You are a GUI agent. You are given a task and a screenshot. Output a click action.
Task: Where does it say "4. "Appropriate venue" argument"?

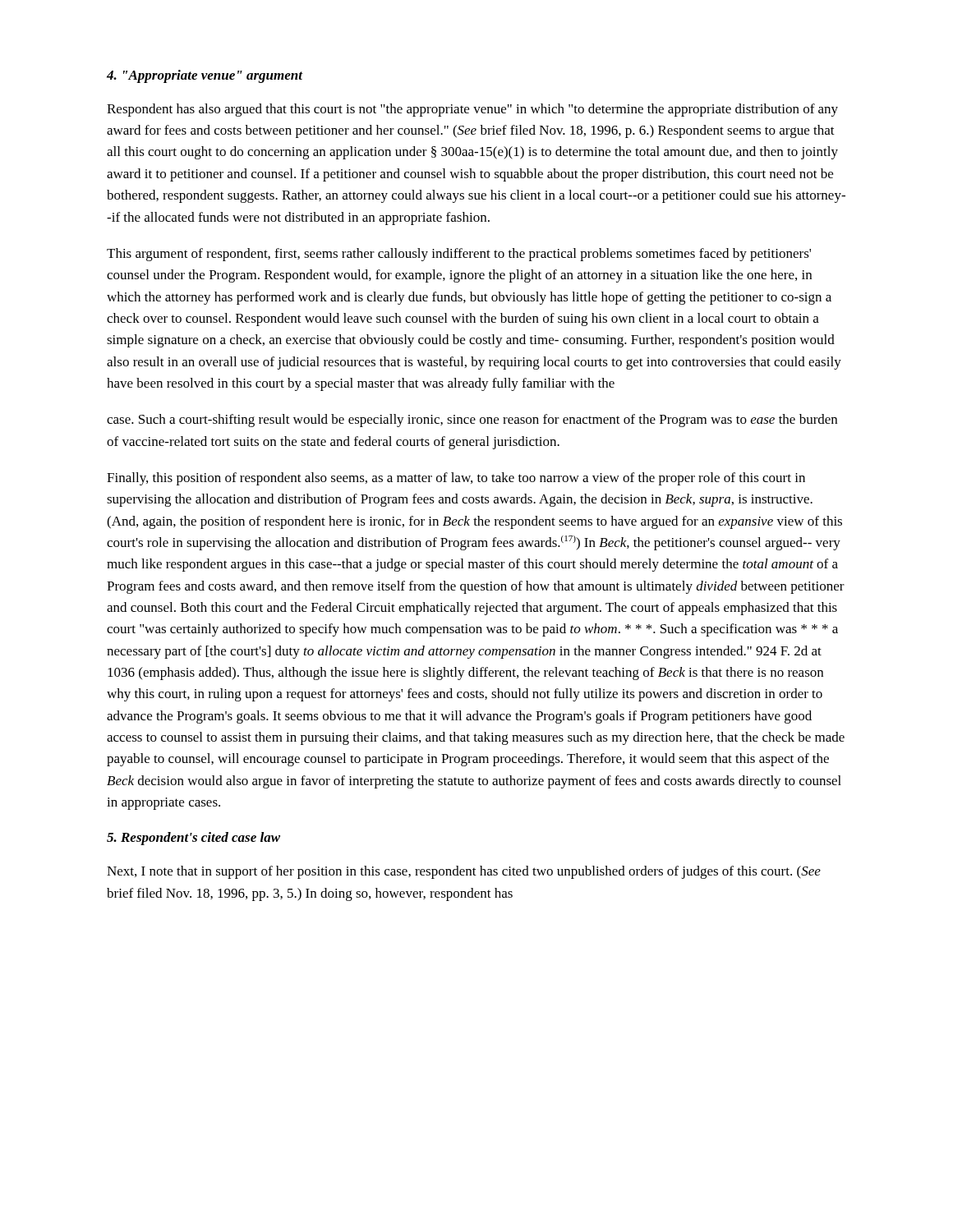pos(205,75)
